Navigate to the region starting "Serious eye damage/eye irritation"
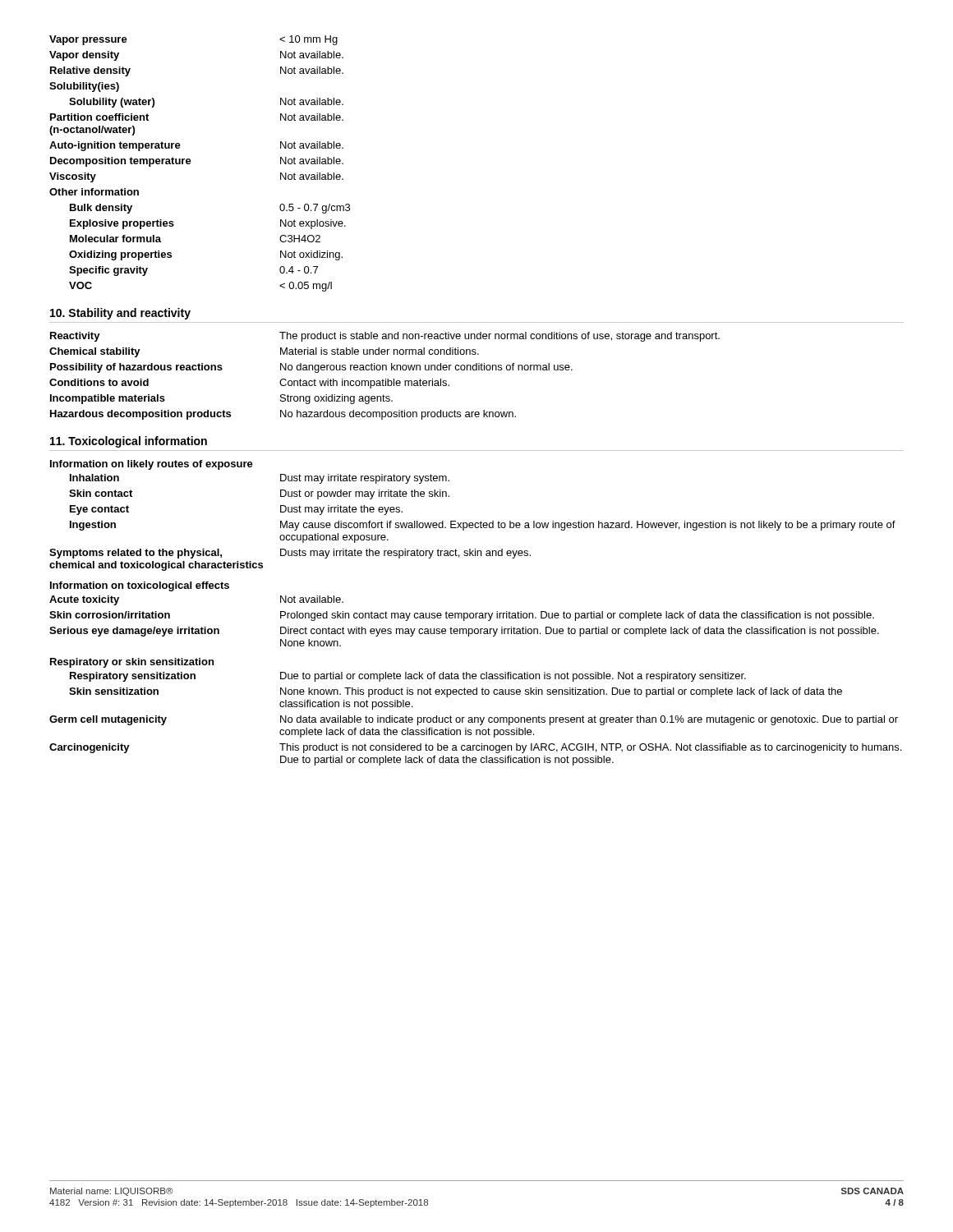Screen dimensions: 1232x953 (x=476, y=637)
